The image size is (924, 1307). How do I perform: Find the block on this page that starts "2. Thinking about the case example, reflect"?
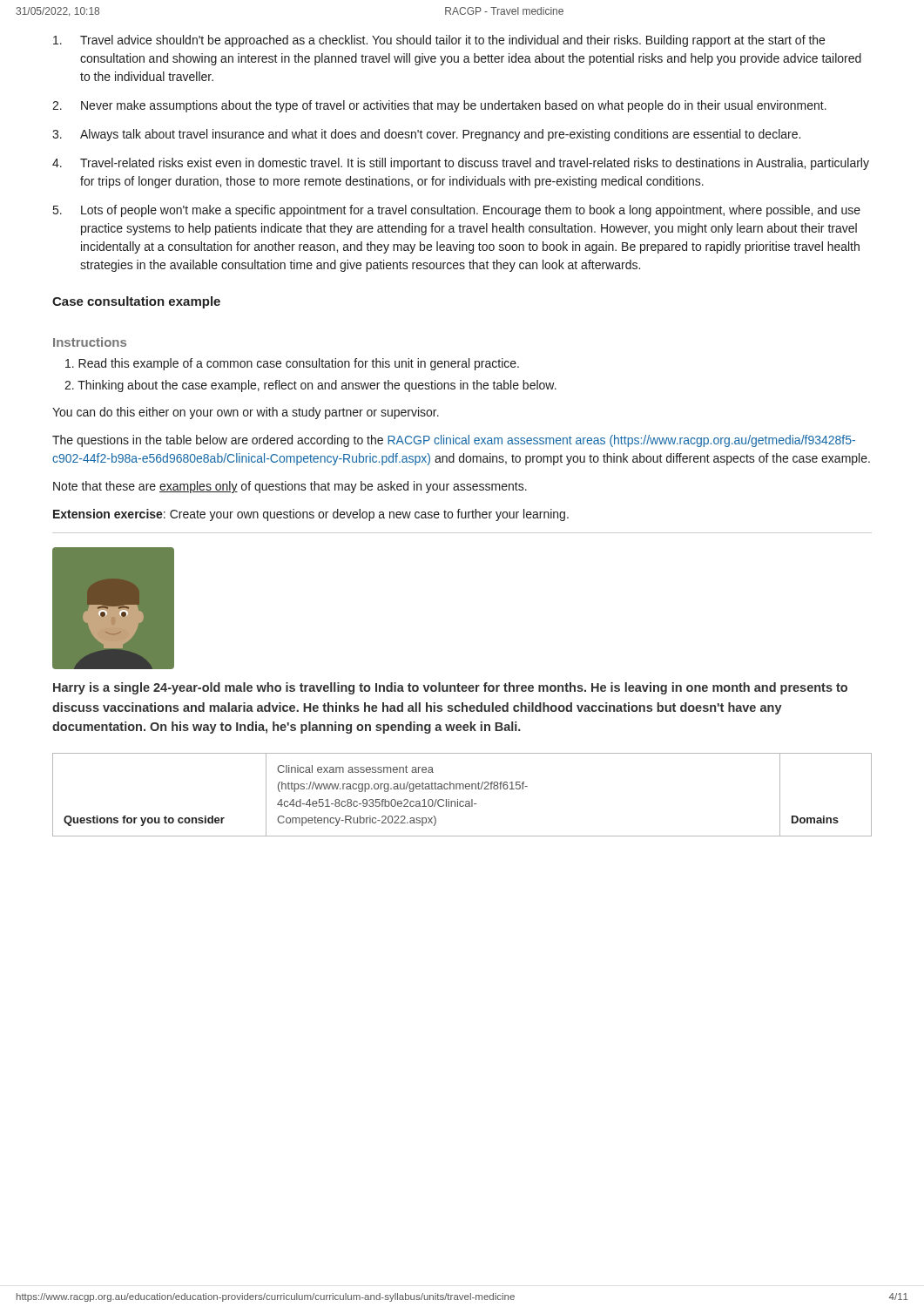468,386
